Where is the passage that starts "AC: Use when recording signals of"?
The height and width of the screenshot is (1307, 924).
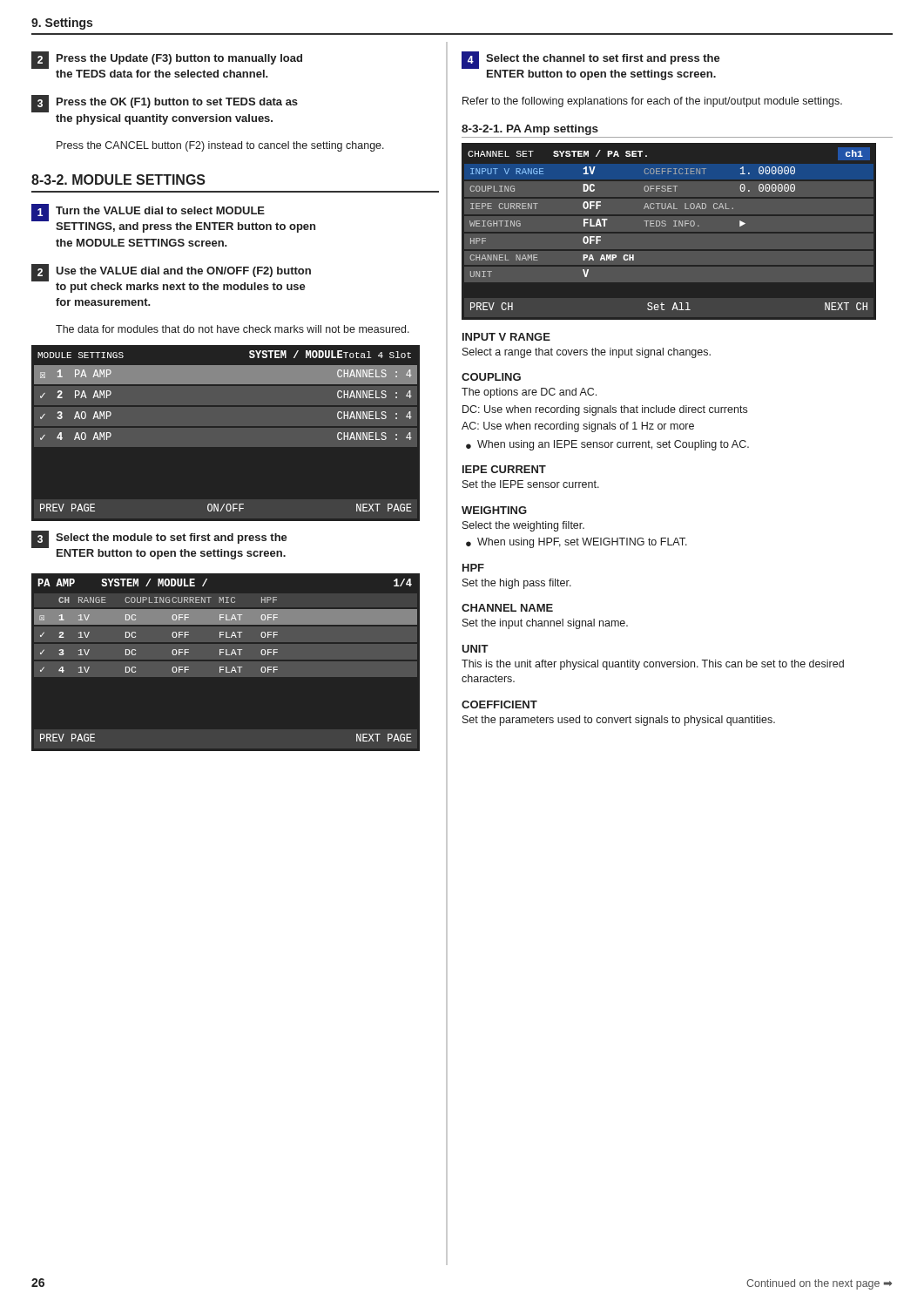[x=578, y=426]
